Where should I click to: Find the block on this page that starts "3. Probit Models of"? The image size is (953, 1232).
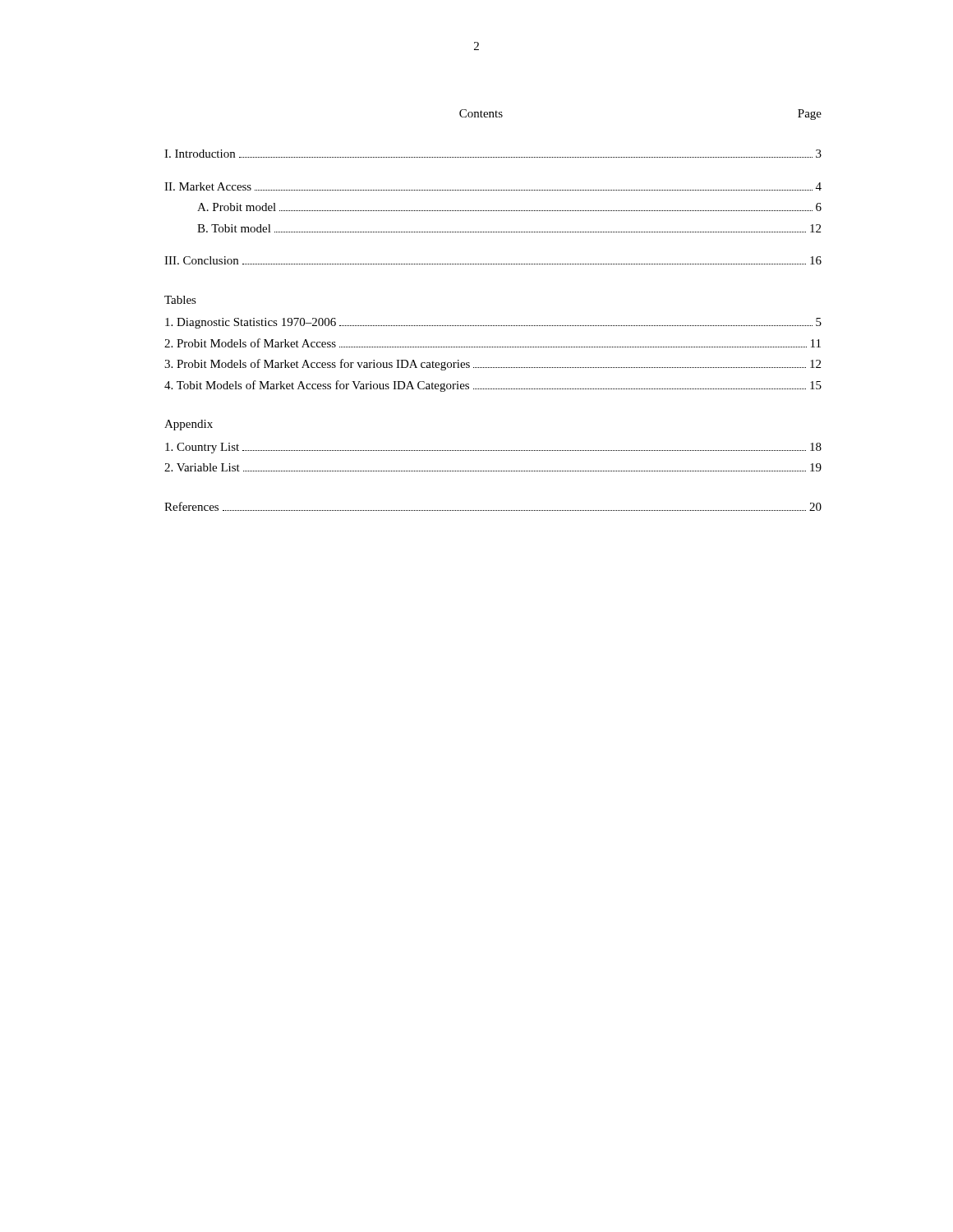[x=493, y=364]
